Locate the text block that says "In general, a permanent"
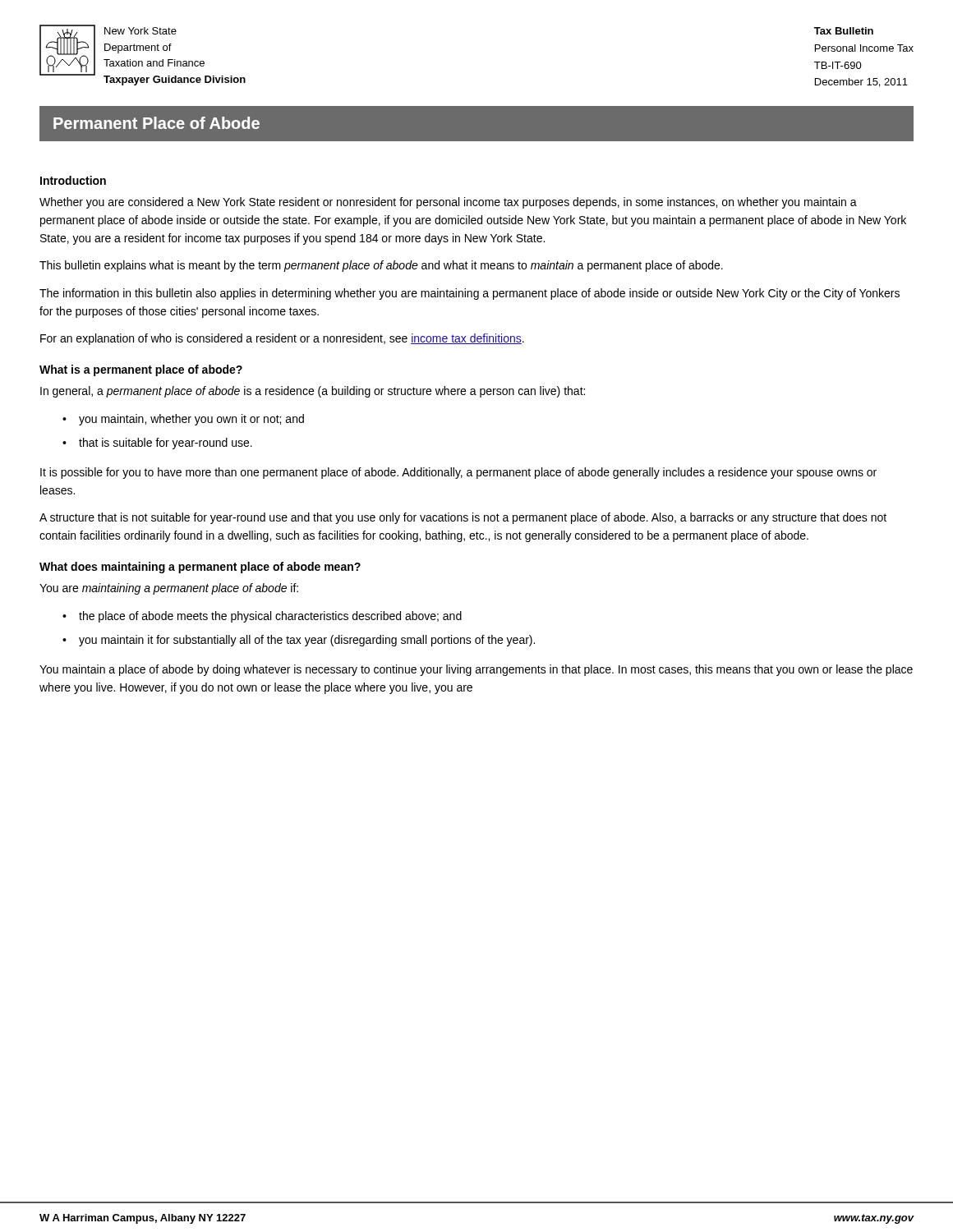 pos(313,391)
